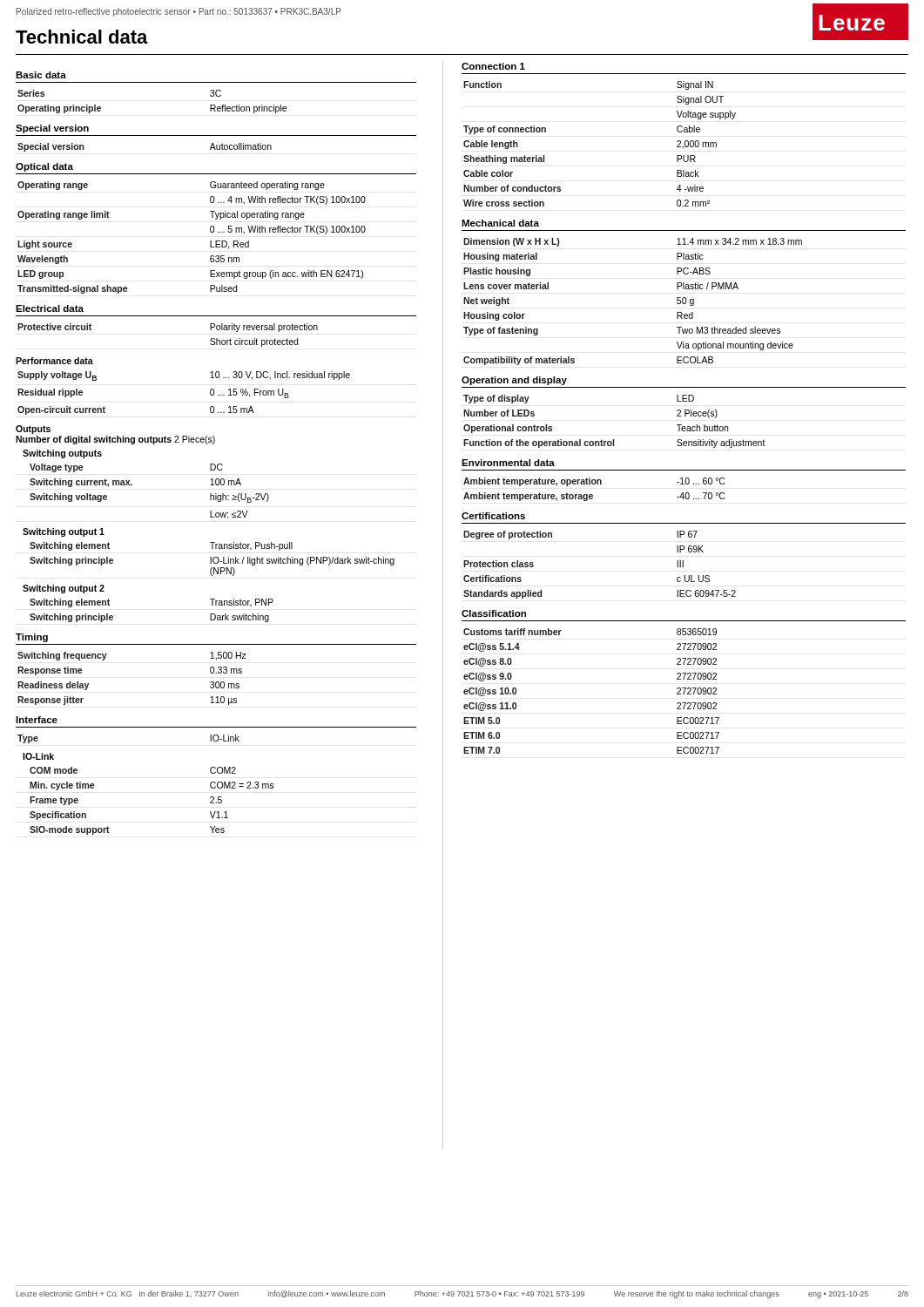Viewport: 924px width, 1307px height.
Task: Find the passage starting "Basic data"
Action: click(41, 75)
